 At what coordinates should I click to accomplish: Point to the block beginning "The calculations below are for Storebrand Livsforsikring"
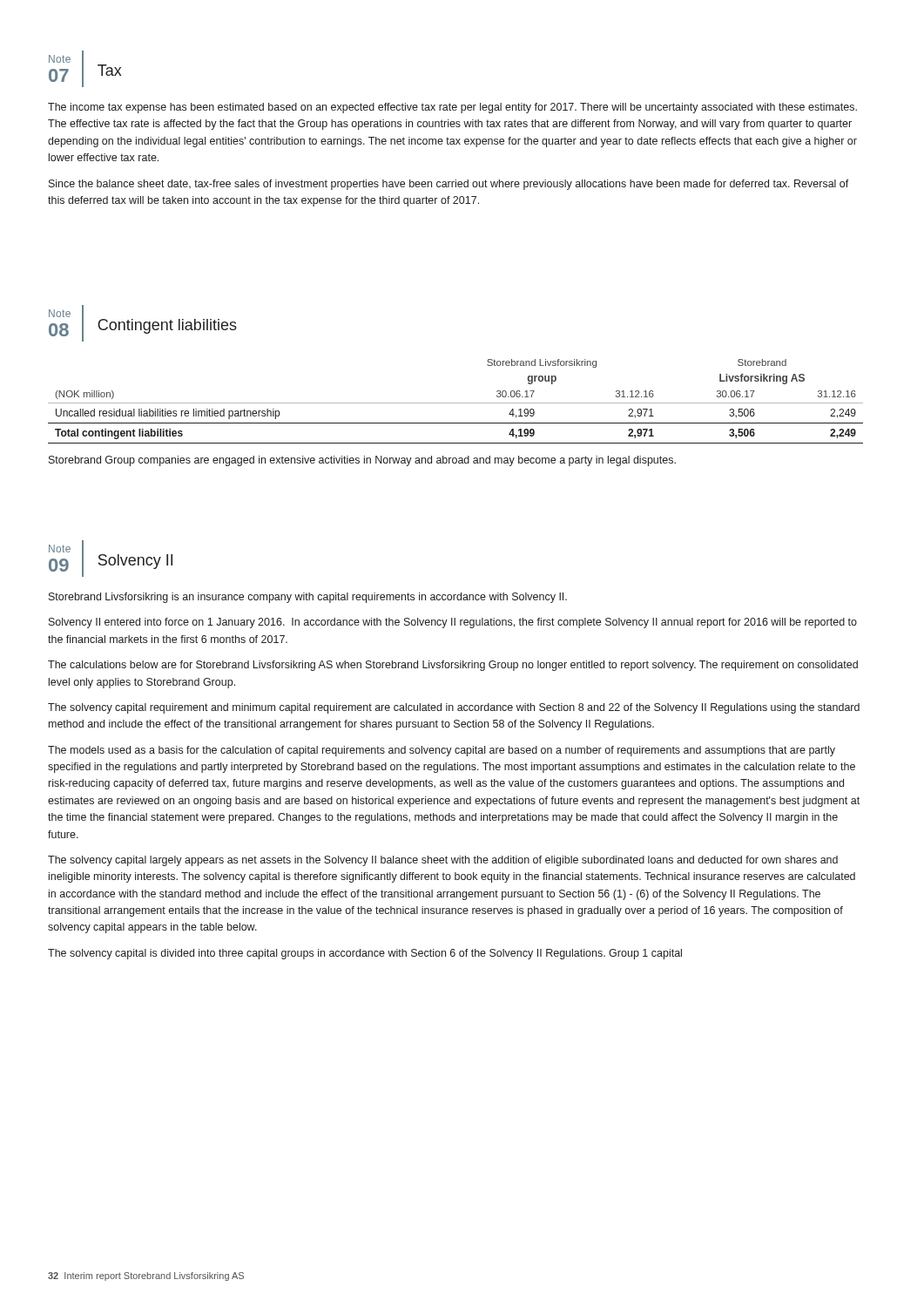[x=453, y=673]
